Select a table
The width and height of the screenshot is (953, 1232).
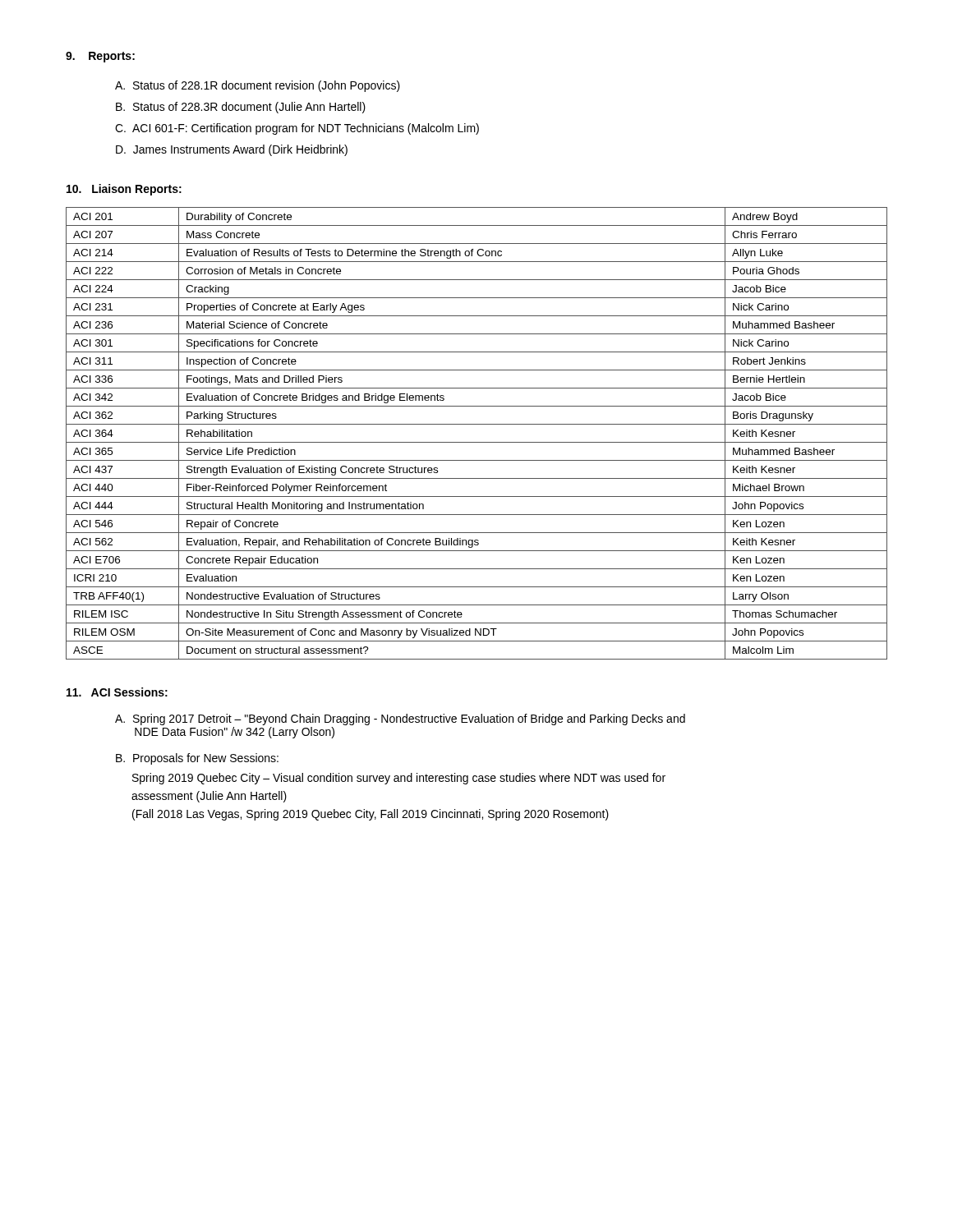point(476,433)
